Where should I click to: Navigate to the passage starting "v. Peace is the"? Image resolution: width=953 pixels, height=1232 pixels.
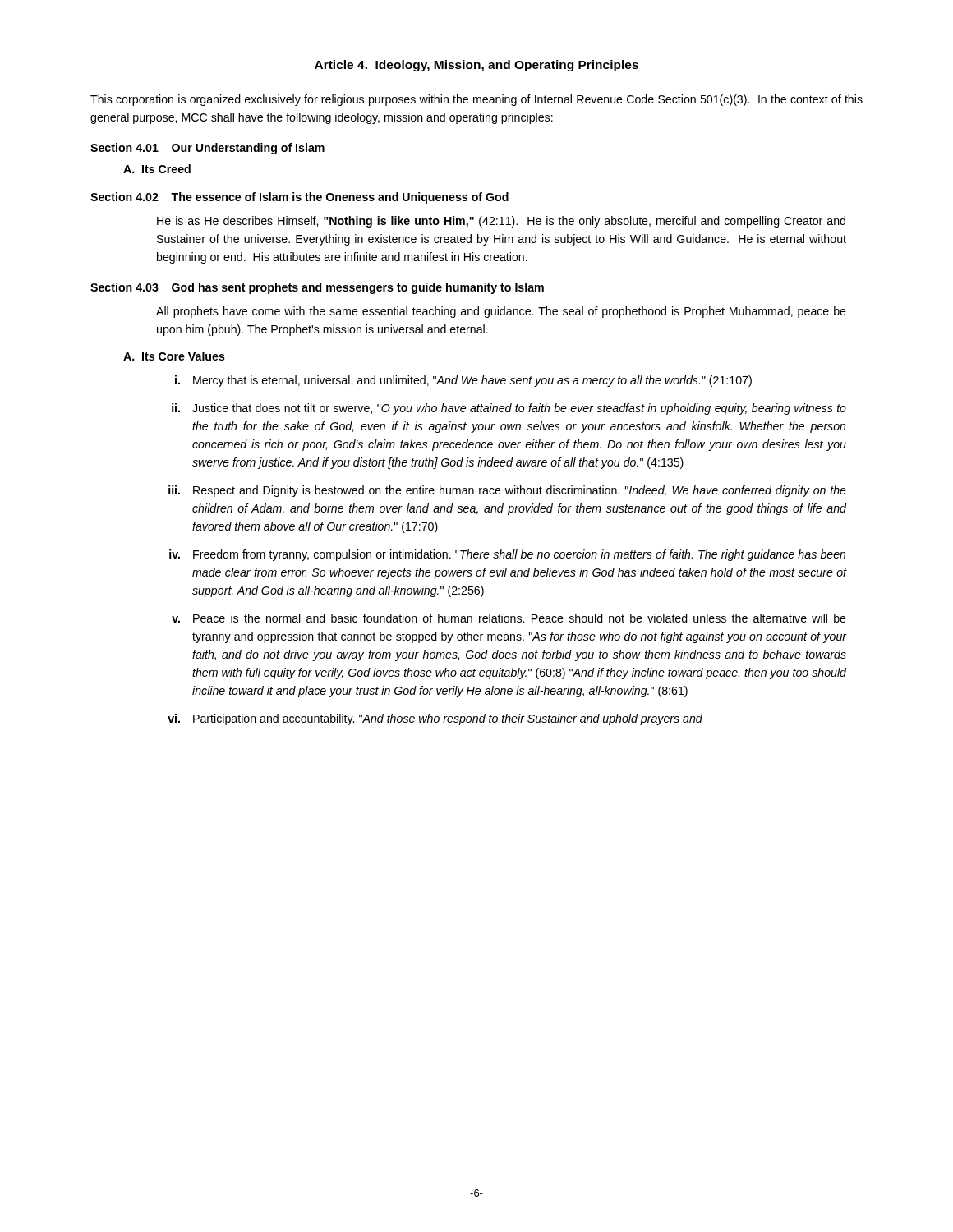point(493,655)
